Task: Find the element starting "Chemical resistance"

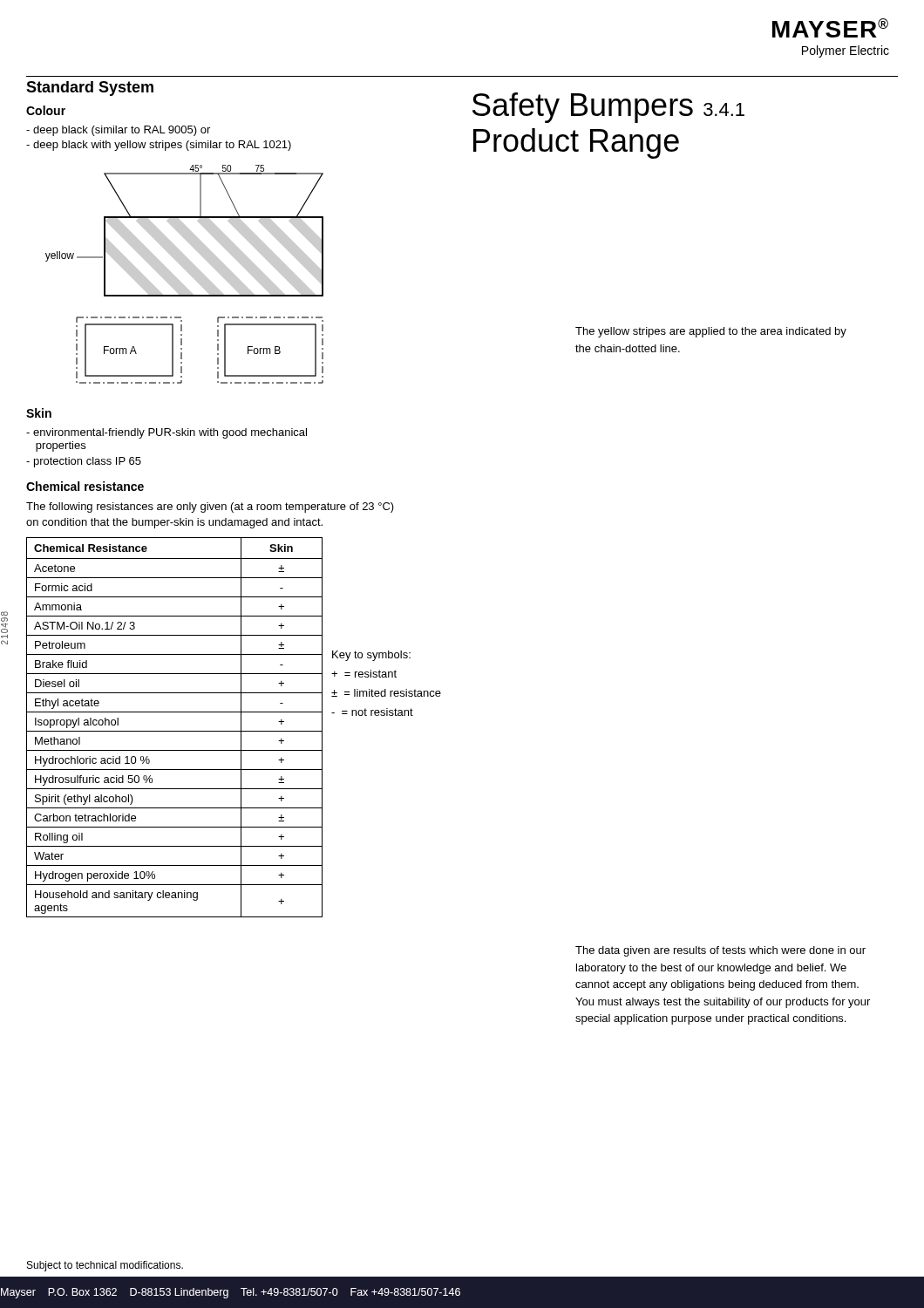Action: coord(85,487)
